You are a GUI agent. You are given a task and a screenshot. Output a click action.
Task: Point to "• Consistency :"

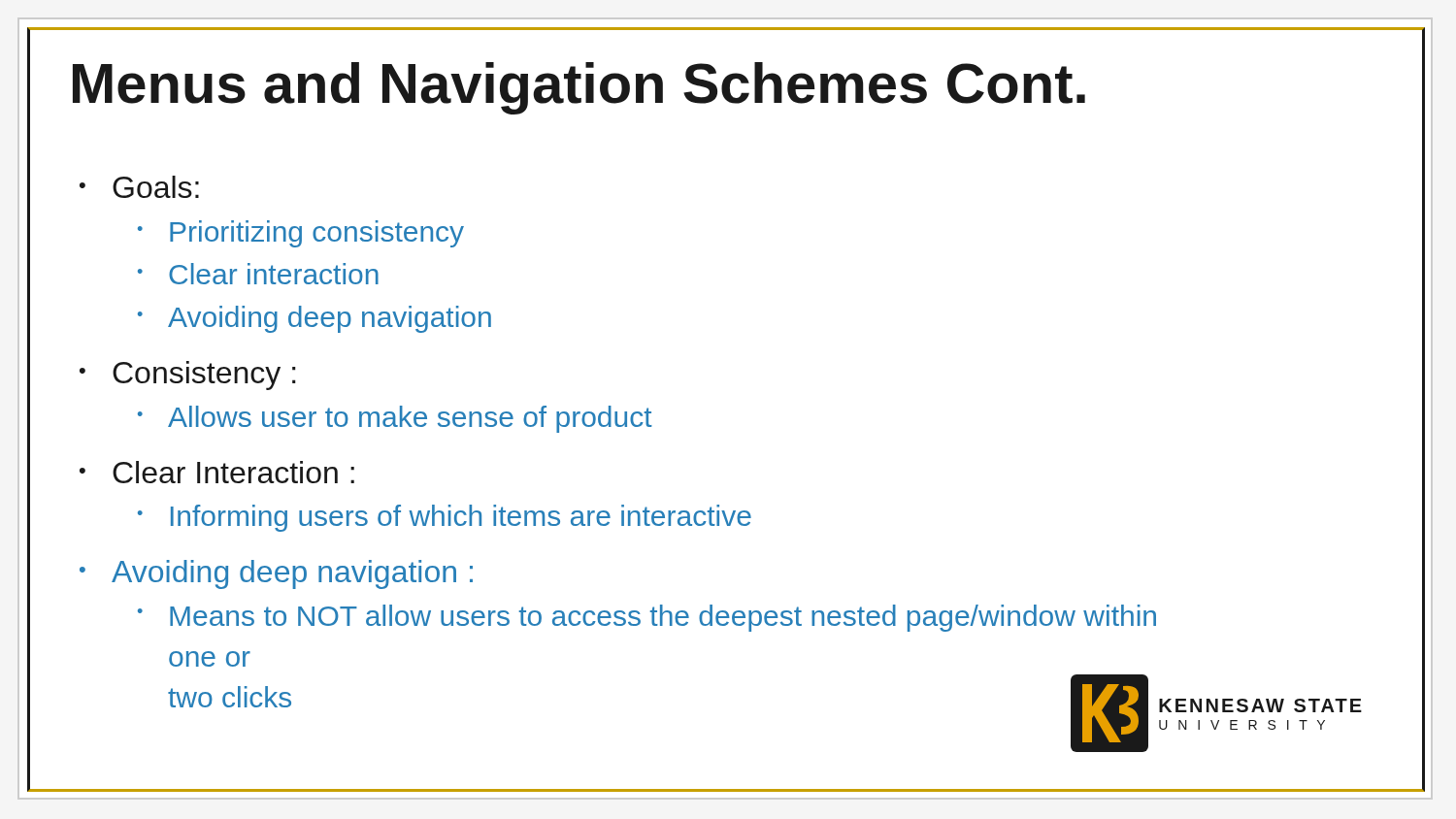(188, 373)
